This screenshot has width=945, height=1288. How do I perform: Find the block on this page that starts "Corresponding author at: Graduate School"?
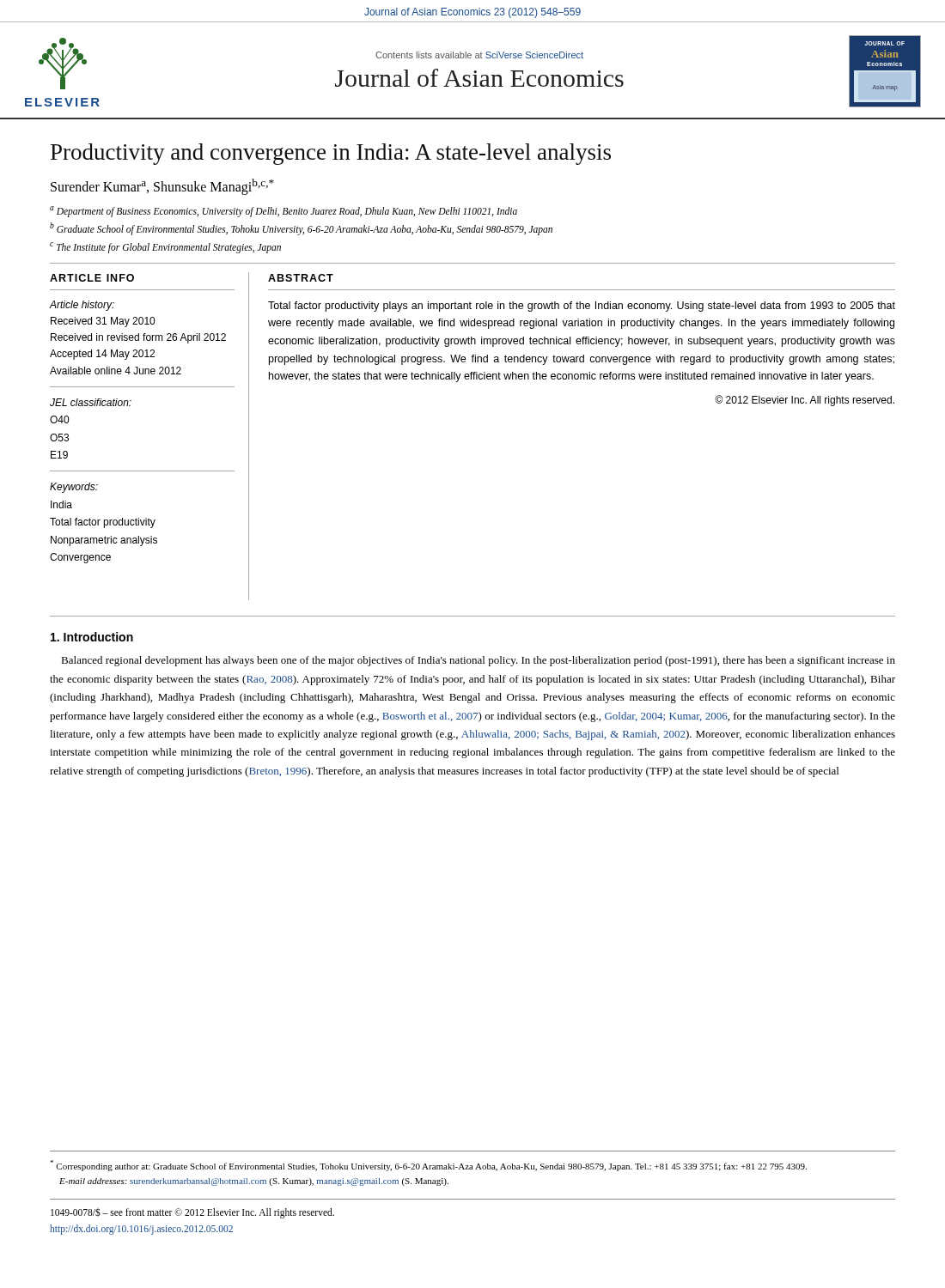click(429, 1172)
